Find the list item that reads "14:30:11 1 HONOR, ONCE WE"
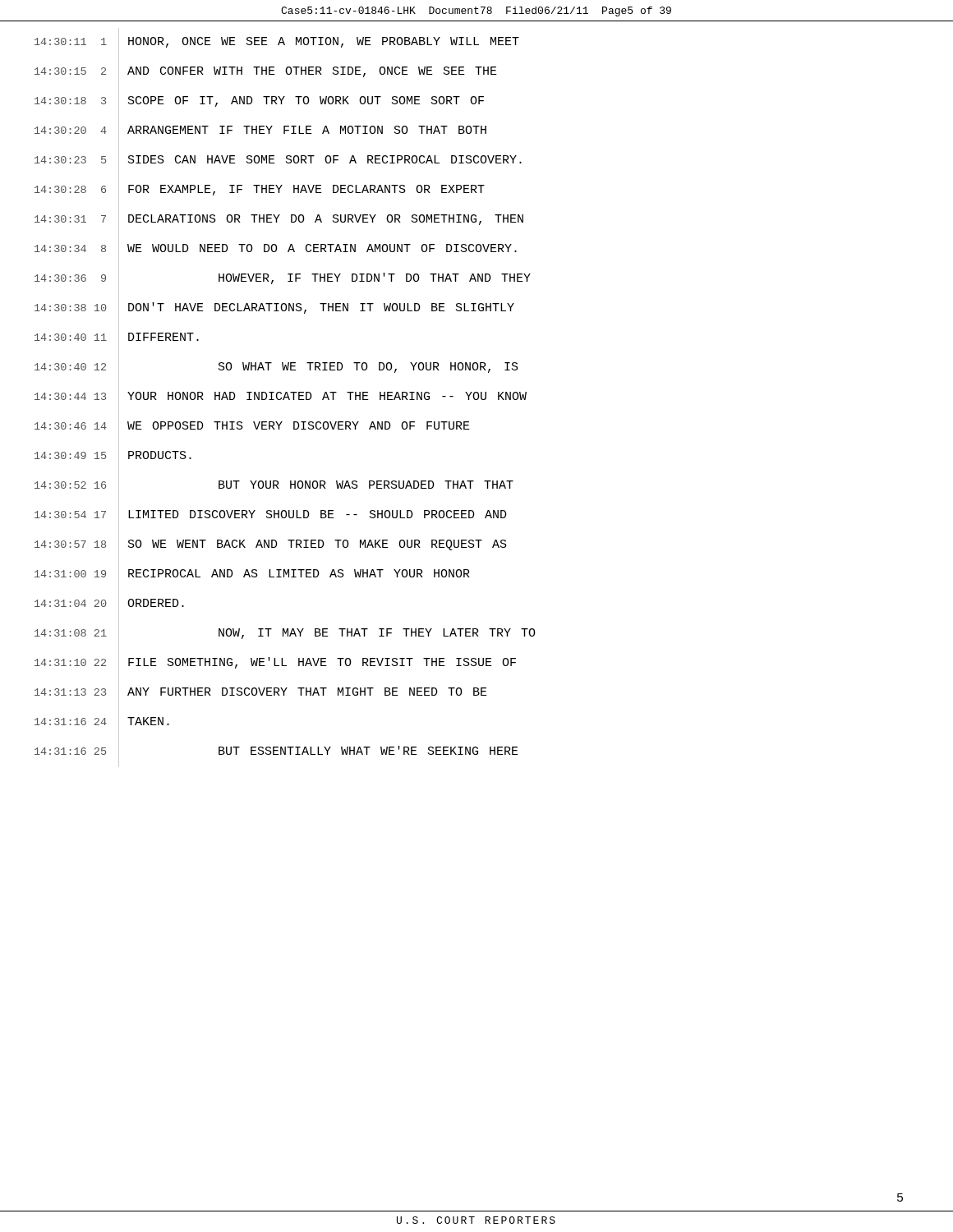This screenshot has height=1232, width=953. click(476, 43)
